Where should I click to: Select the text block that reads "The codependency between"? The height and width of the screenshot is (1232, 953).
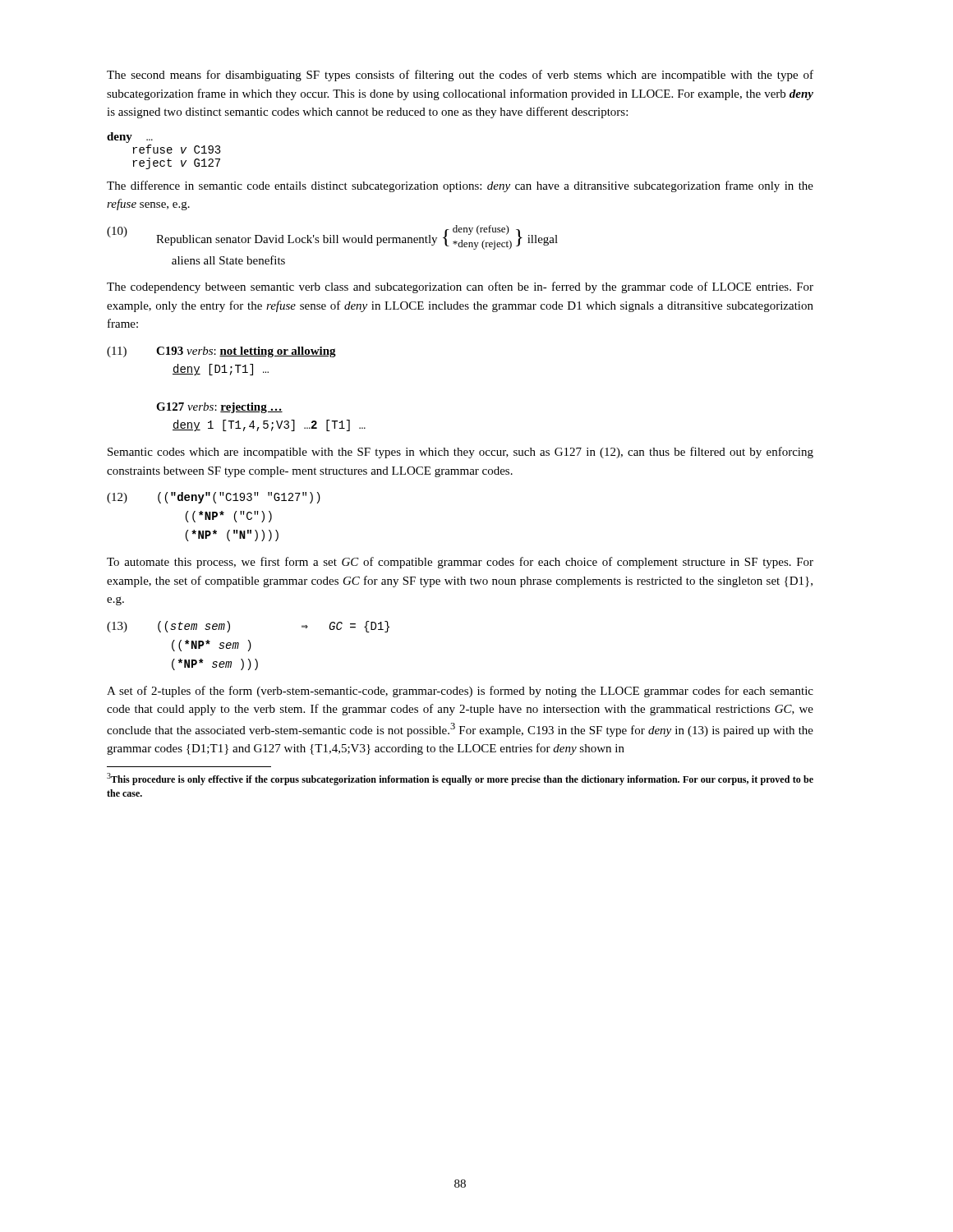(460, 306)
